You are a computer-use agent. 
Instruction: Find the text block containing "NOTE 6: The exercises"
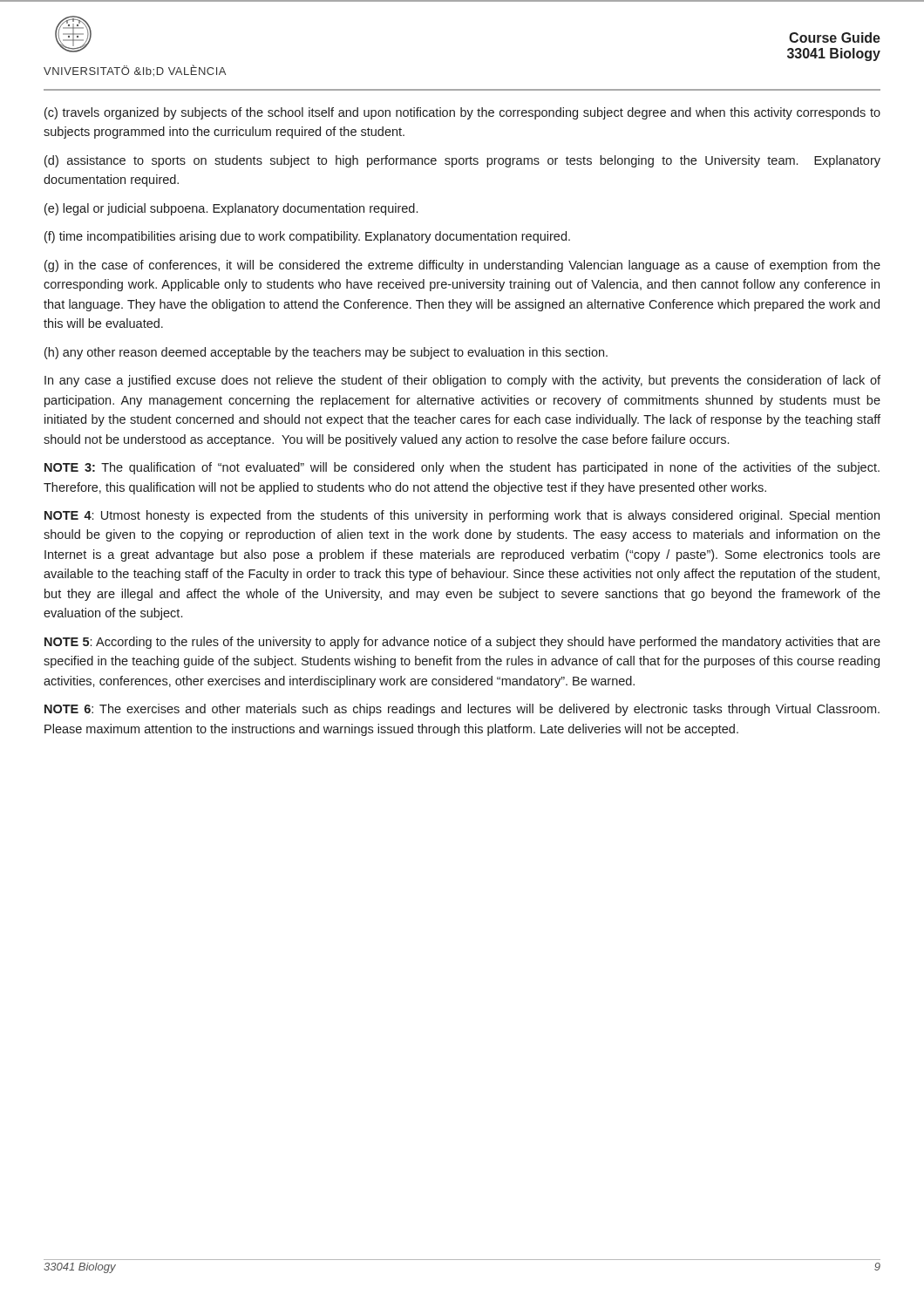(x=462, y=719)
